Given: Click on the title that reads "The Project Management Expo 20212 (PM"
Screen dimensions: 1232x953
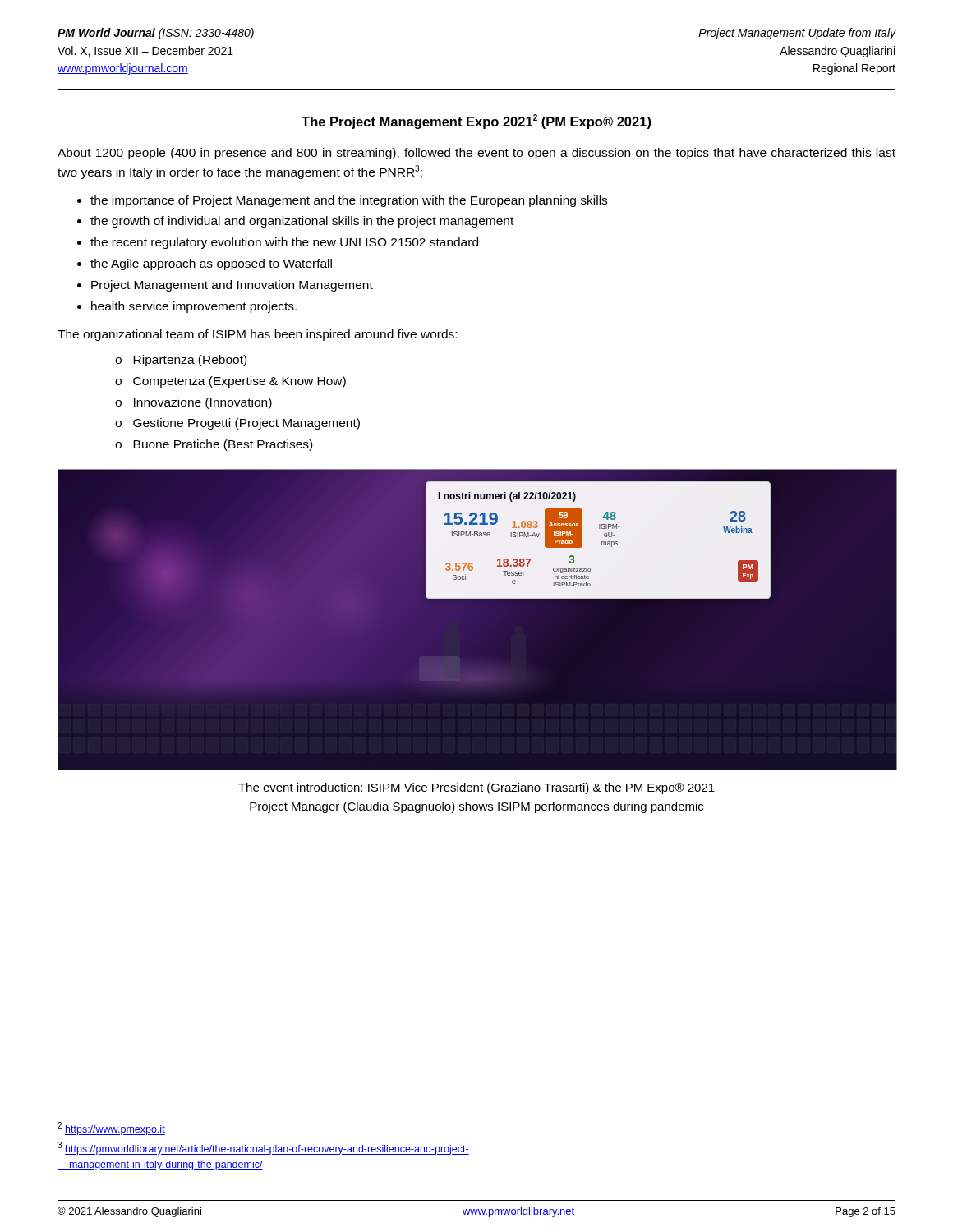Looking at the screenshot, I should (x=476, y=121).
